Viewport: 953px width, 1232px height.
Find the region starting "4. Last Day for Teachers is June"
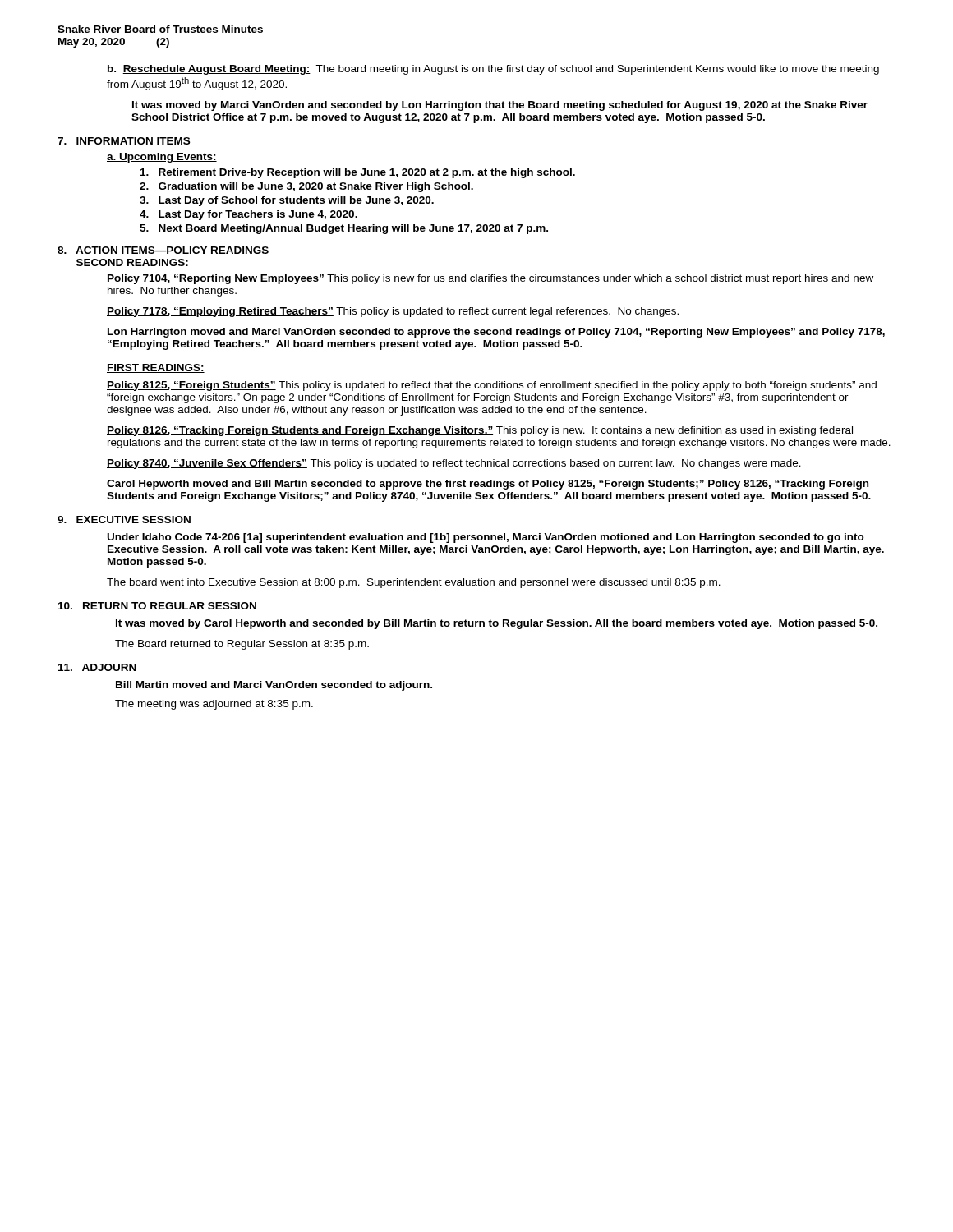click(x=249, y=214)
